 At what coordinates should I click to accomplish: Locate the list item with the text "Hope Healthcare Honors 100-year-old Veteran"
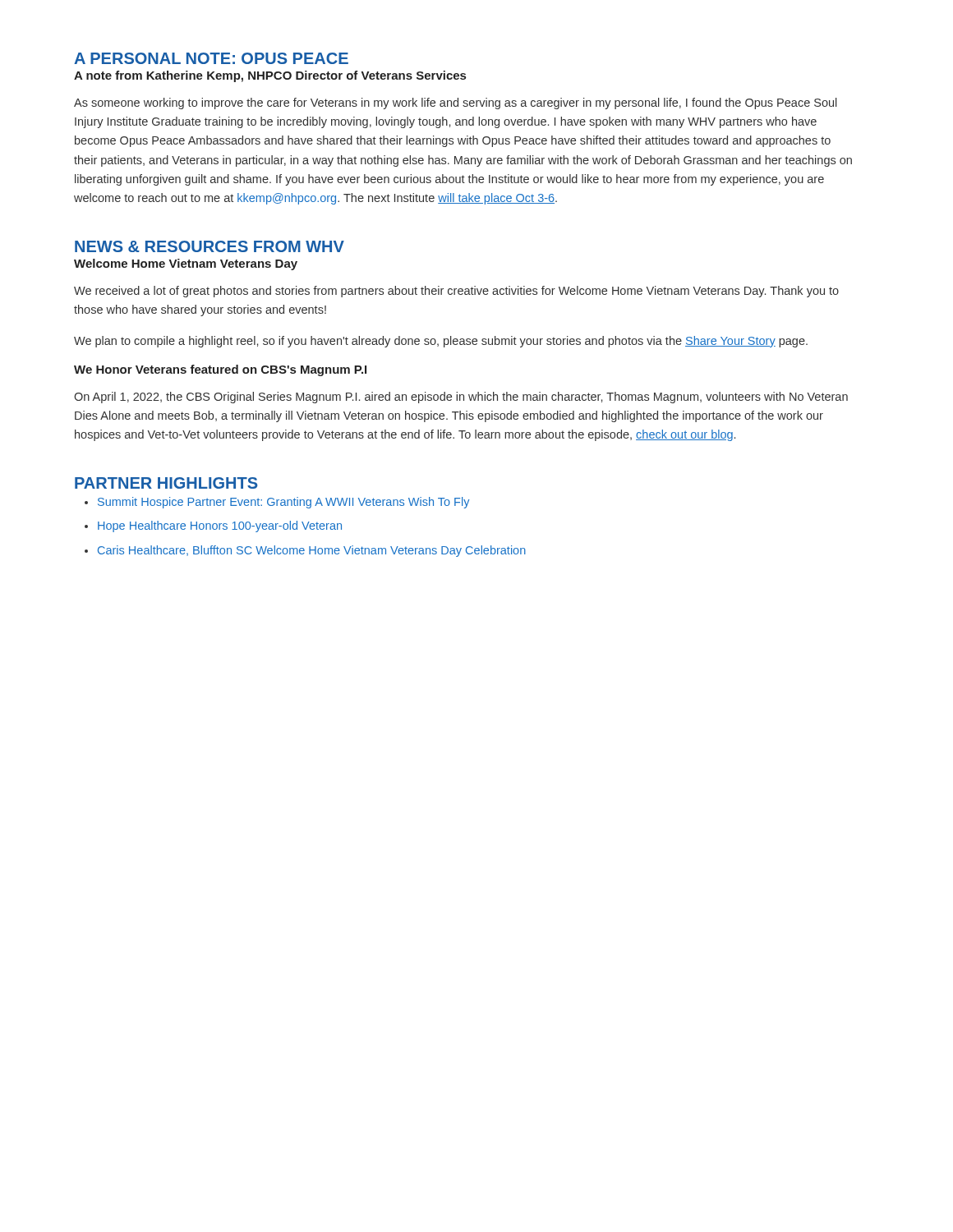220,526
